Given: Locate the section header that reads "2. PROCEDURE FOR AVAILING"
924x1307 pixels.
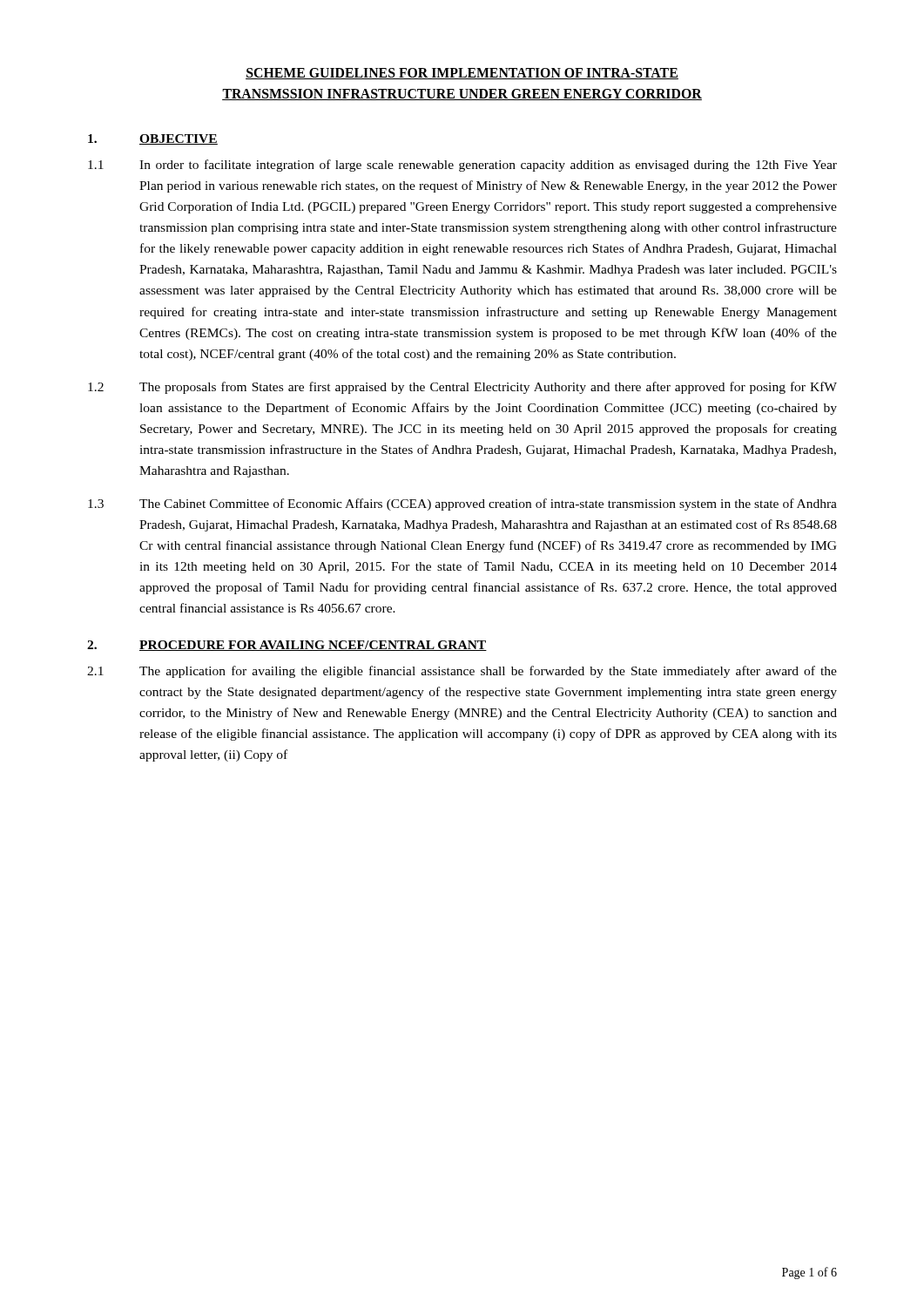Looking at the screenshot, I should [287, 645].
